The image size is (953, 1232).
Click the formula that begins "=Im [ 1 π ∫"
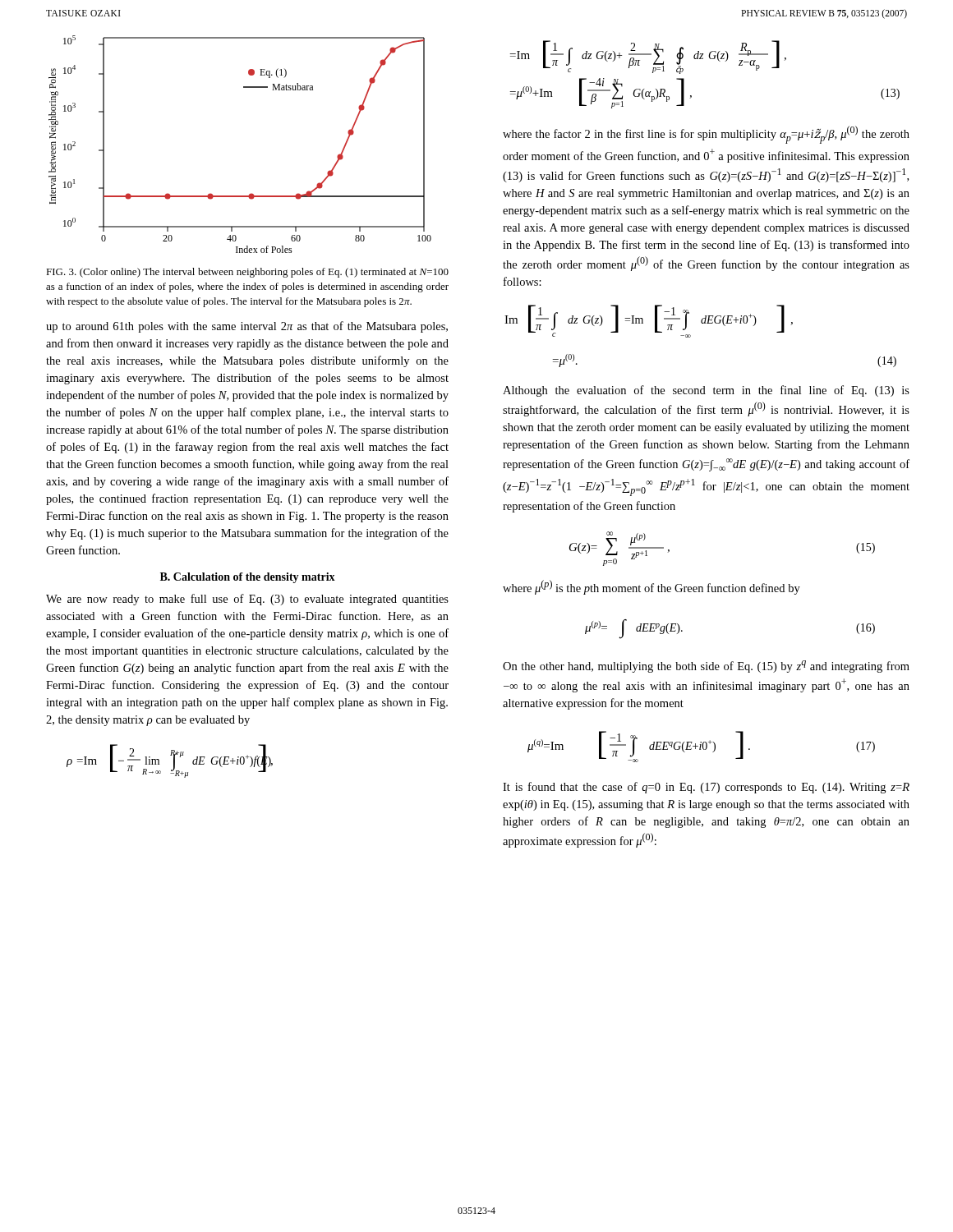(704, 74)
